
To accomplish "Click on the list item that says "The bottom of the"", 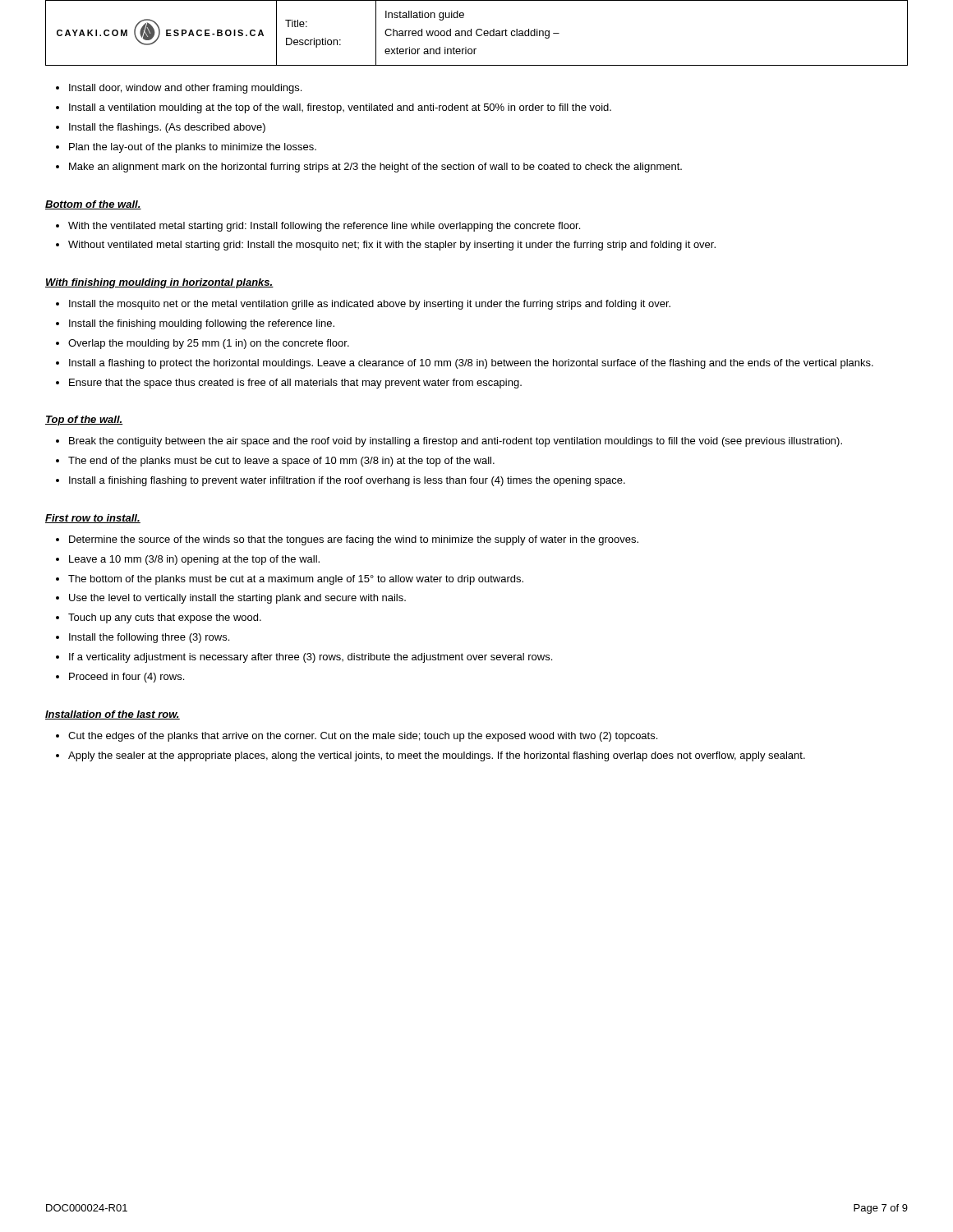I will 296,578.
